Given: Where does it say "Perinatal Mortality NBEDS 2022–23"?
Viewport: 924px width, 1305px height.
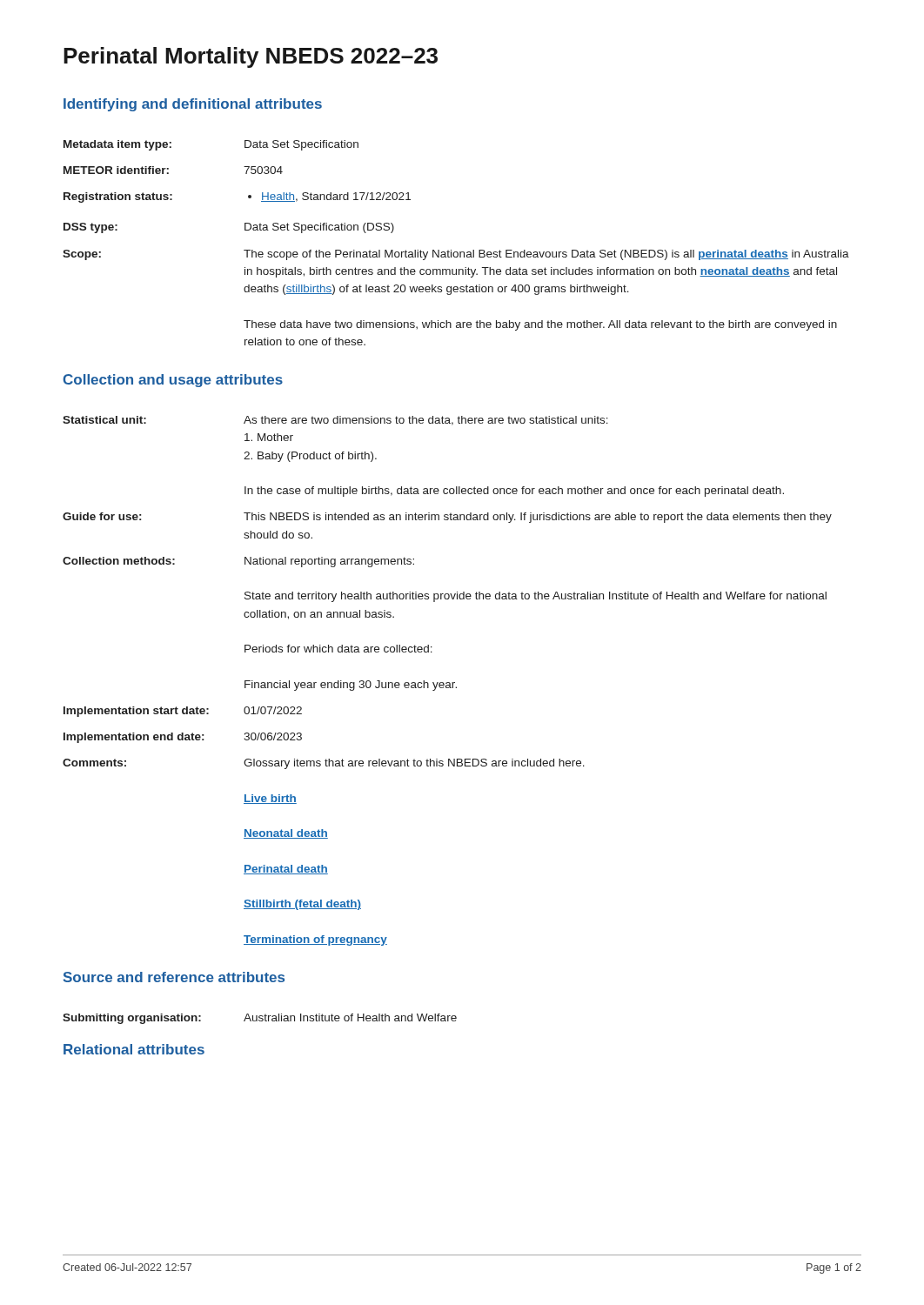Looking at the screenshot, I should pyautogui.click(x=251, y=57).
